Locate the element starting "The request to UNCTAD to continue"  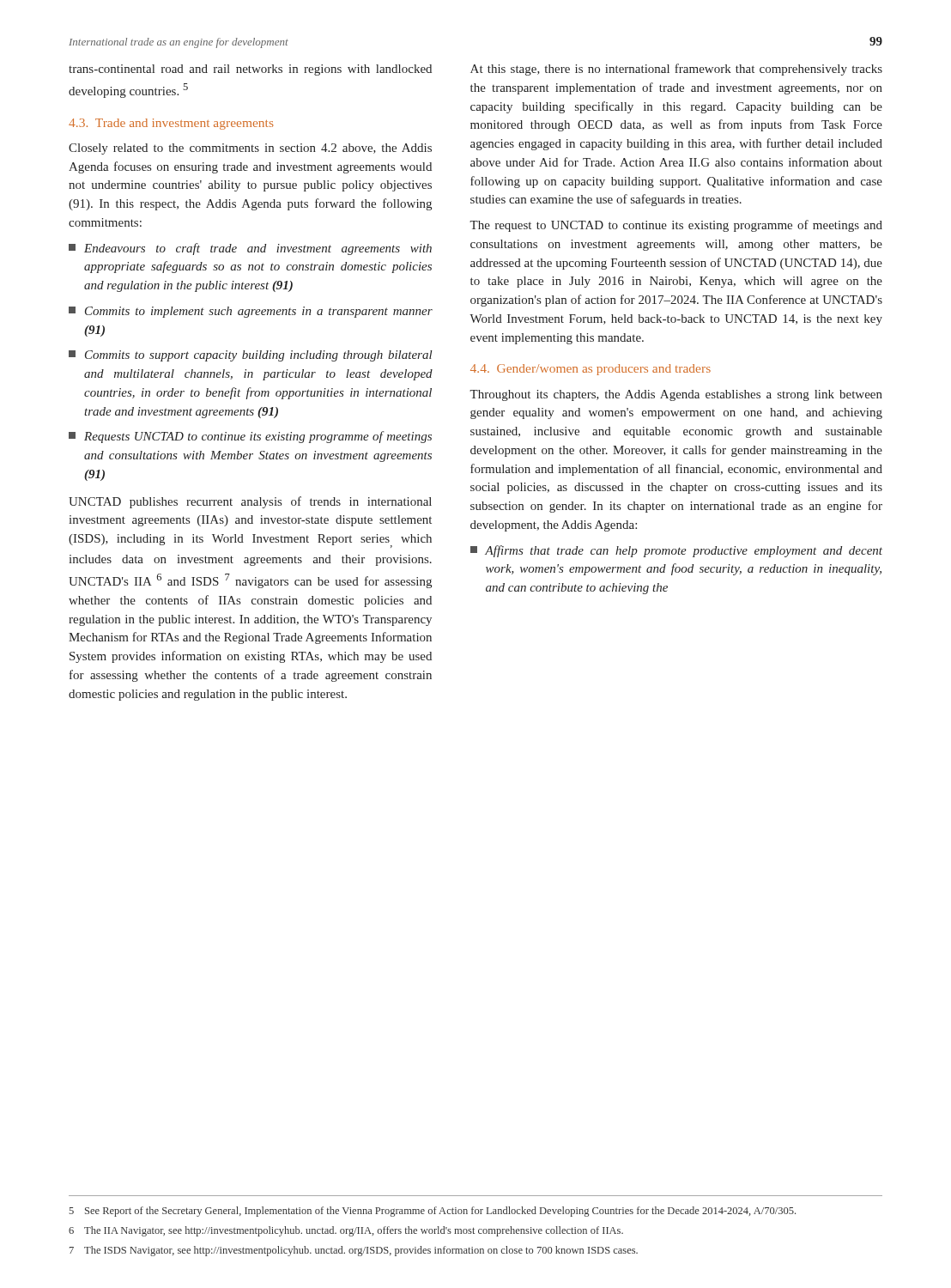[676, 282]
